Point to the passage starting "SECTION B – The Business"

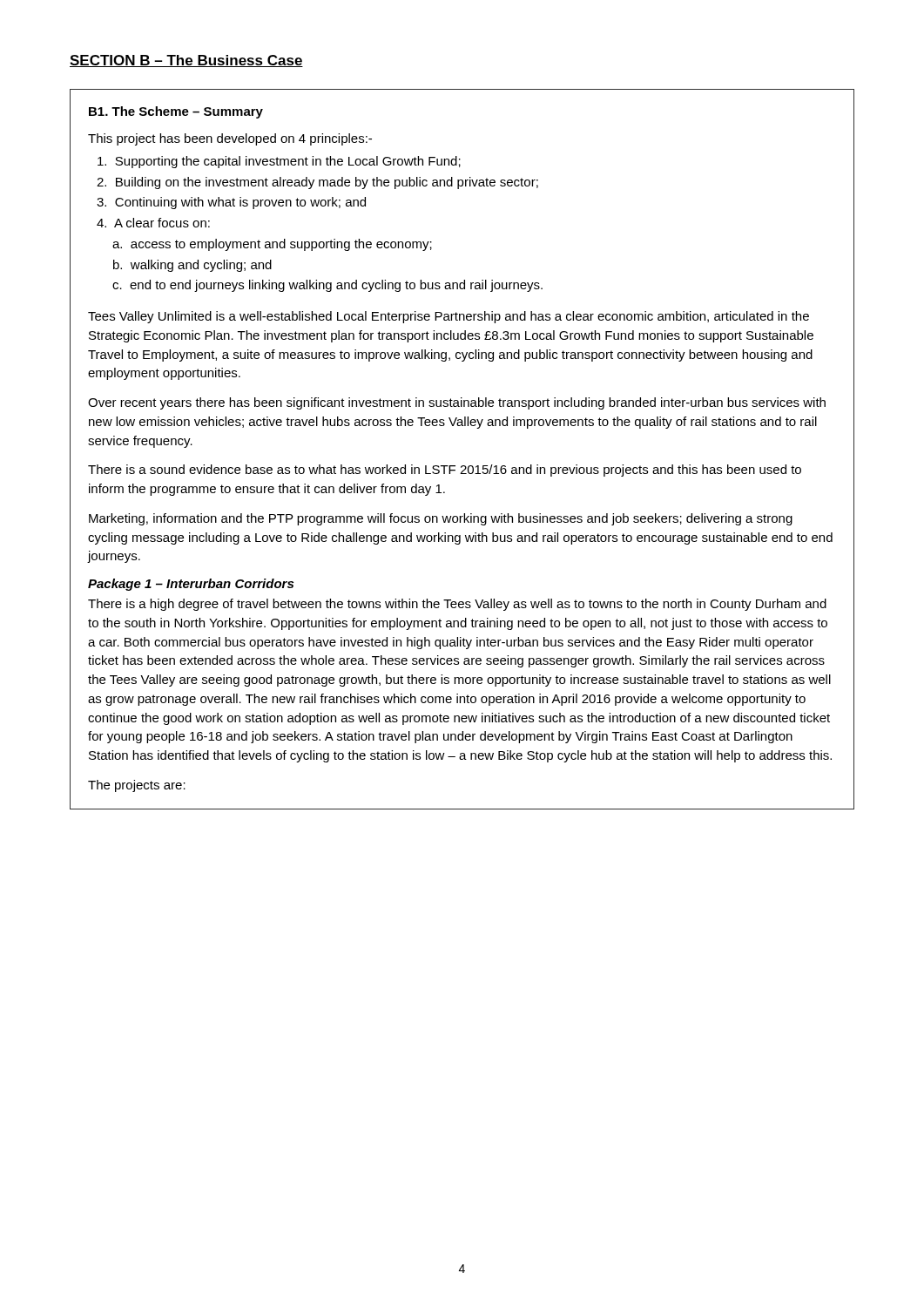tap(186, 61)
